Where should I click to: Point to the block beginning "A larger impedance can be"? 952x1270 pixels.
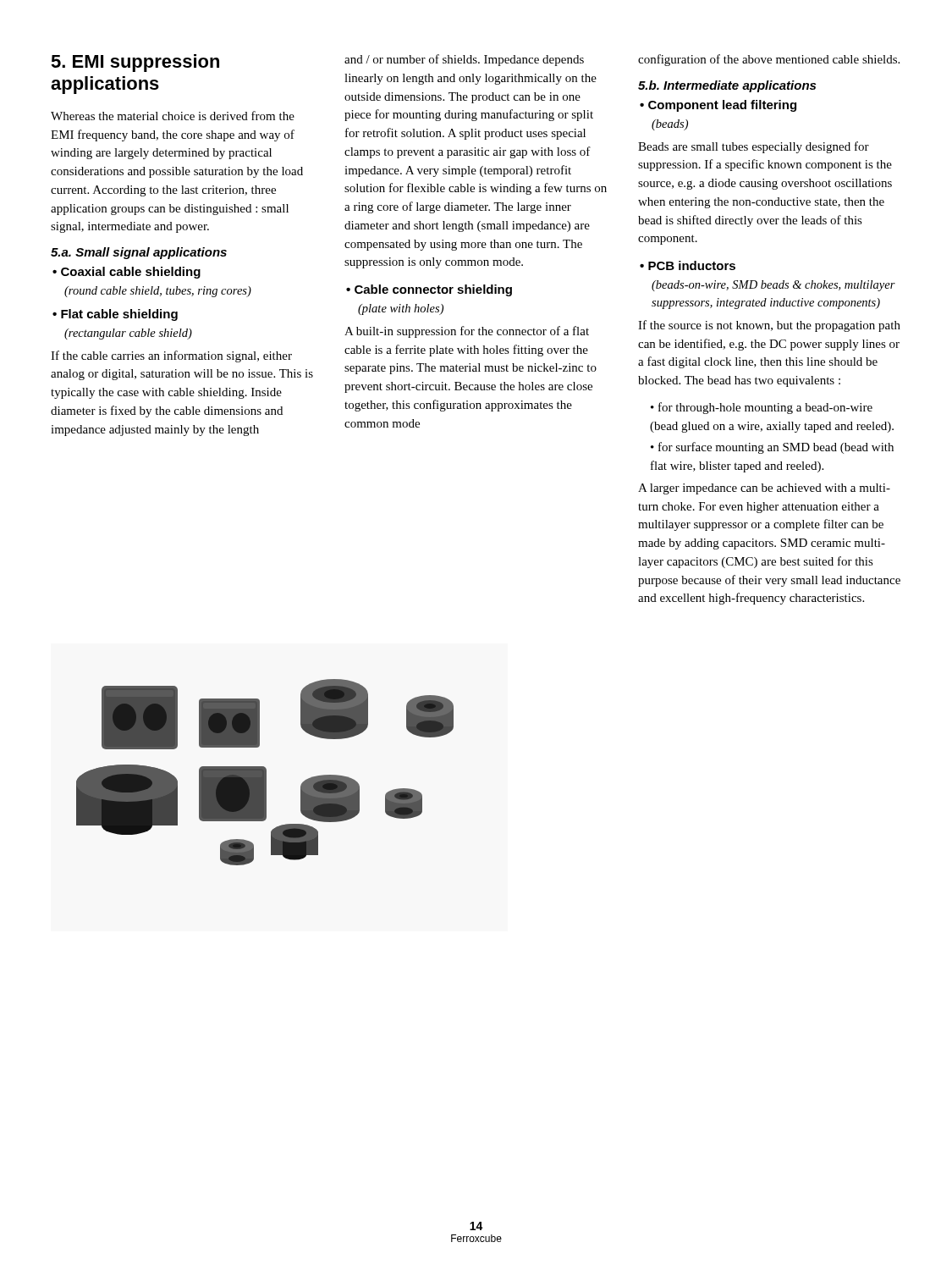770,543
